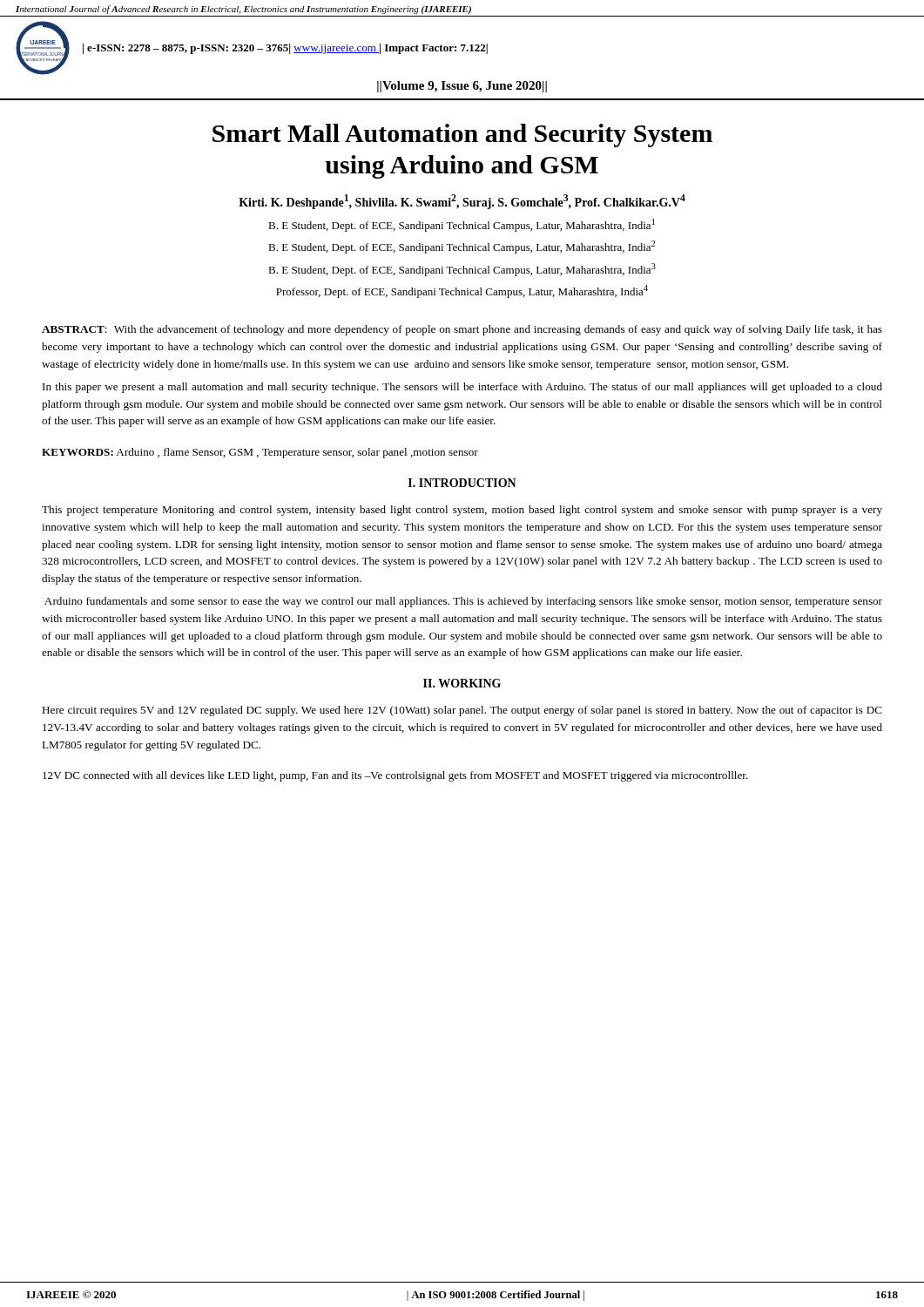Click on the element starting "Here circuit requires 5V and 12V regulated DC"
This screenshot has width=924, height=1307.
point(462,727)
